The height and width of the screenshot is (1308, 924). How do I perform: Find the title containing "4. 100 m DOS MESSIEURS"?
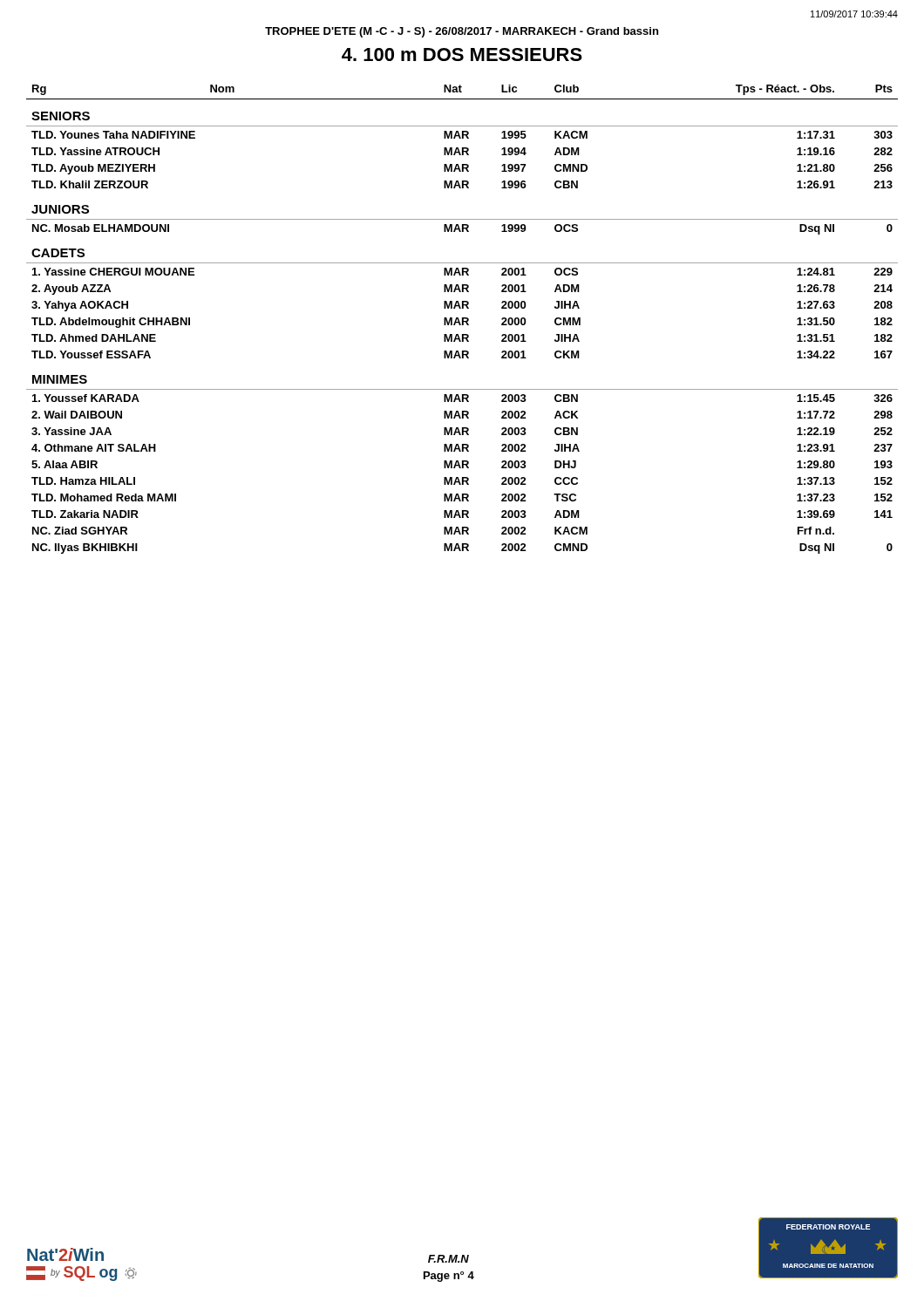click(462, 54)
